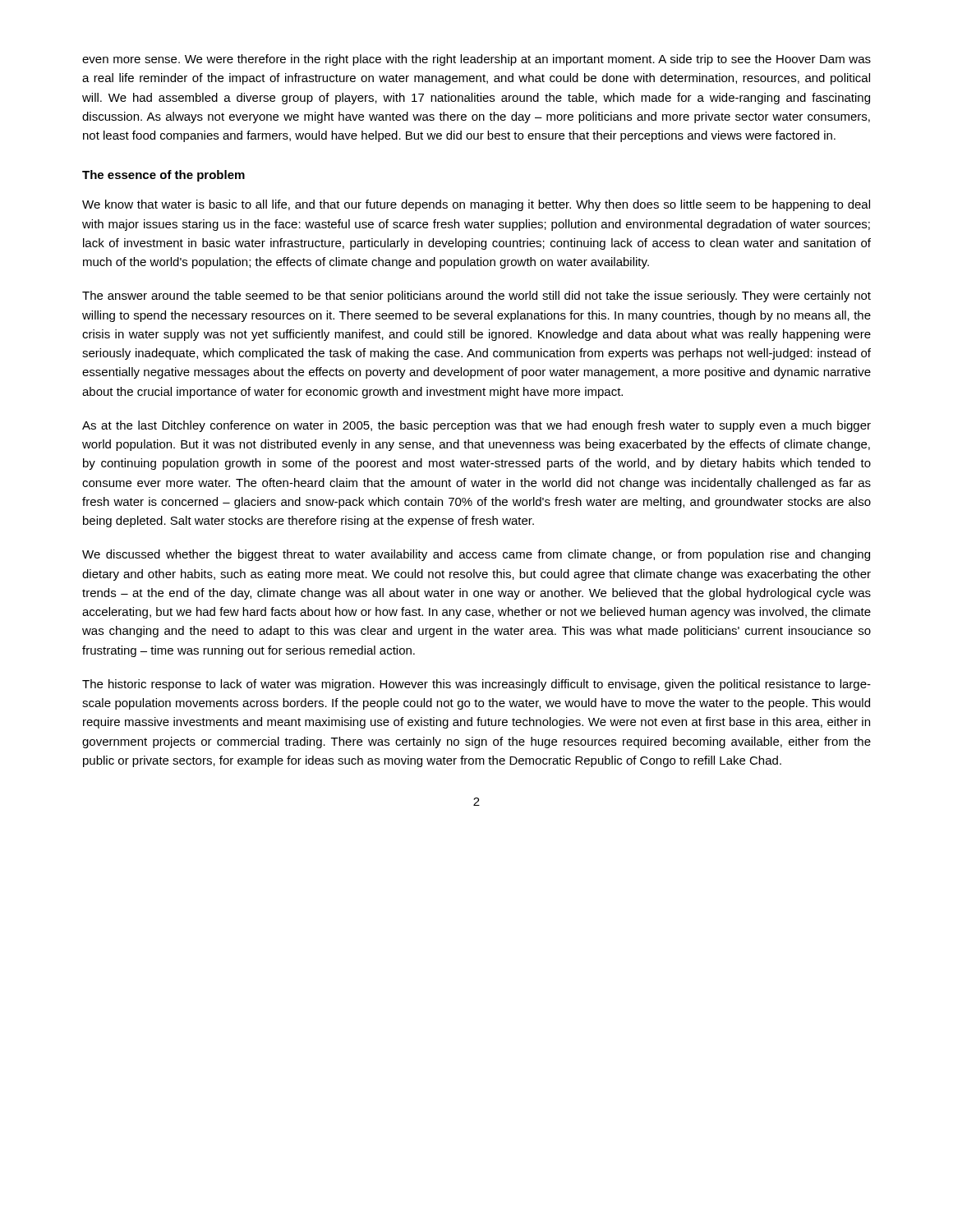Click on the region starting "even more sense. We"
The width and height of the screenshot is (953, 1232).
coord(476,97)
